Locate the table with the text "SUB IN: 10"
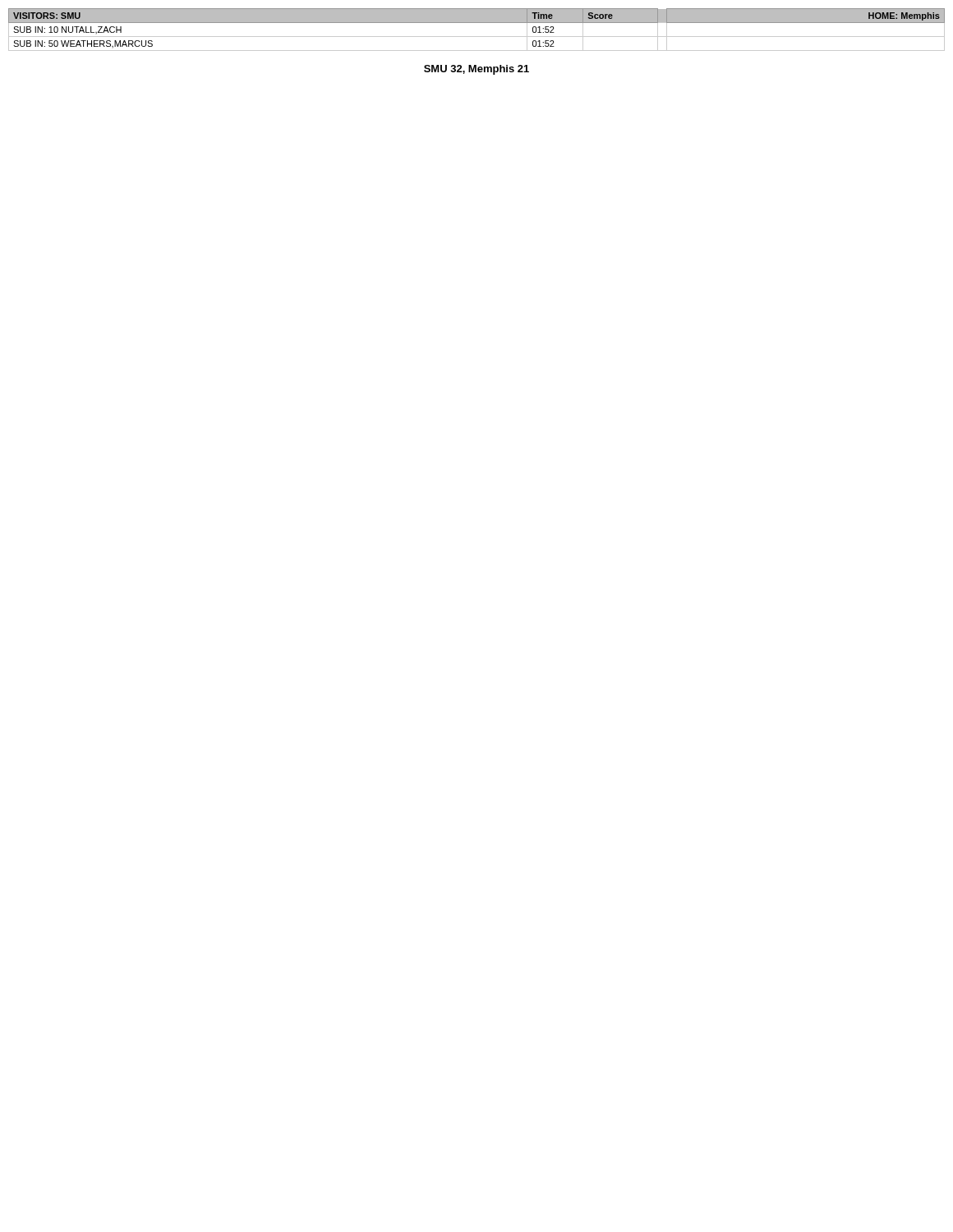This screenshot has width=953, height=1232. coord(476,30)
